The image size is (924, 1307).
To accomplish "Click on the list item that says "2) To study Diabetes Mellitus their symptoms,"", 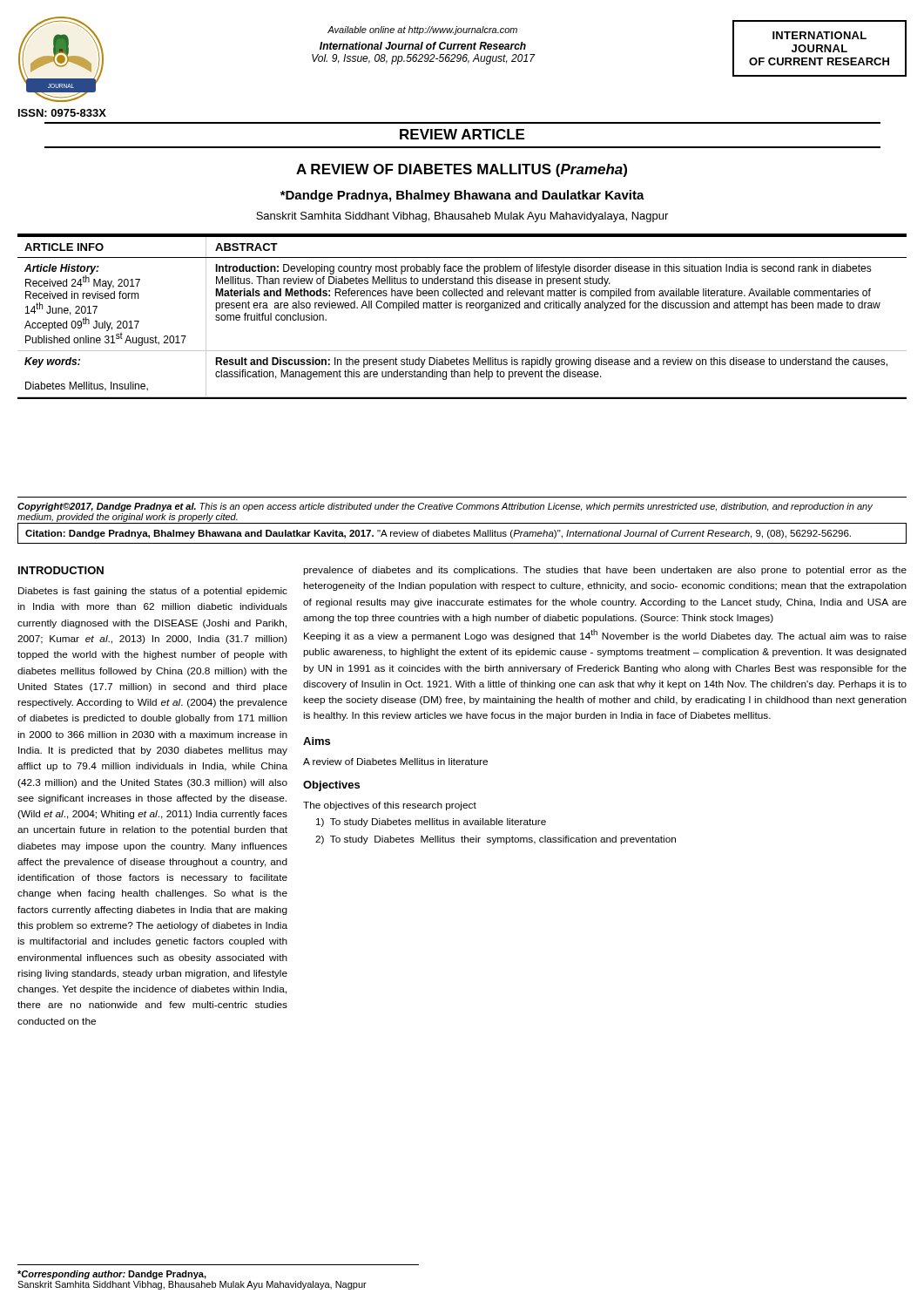I will (496, 839).
